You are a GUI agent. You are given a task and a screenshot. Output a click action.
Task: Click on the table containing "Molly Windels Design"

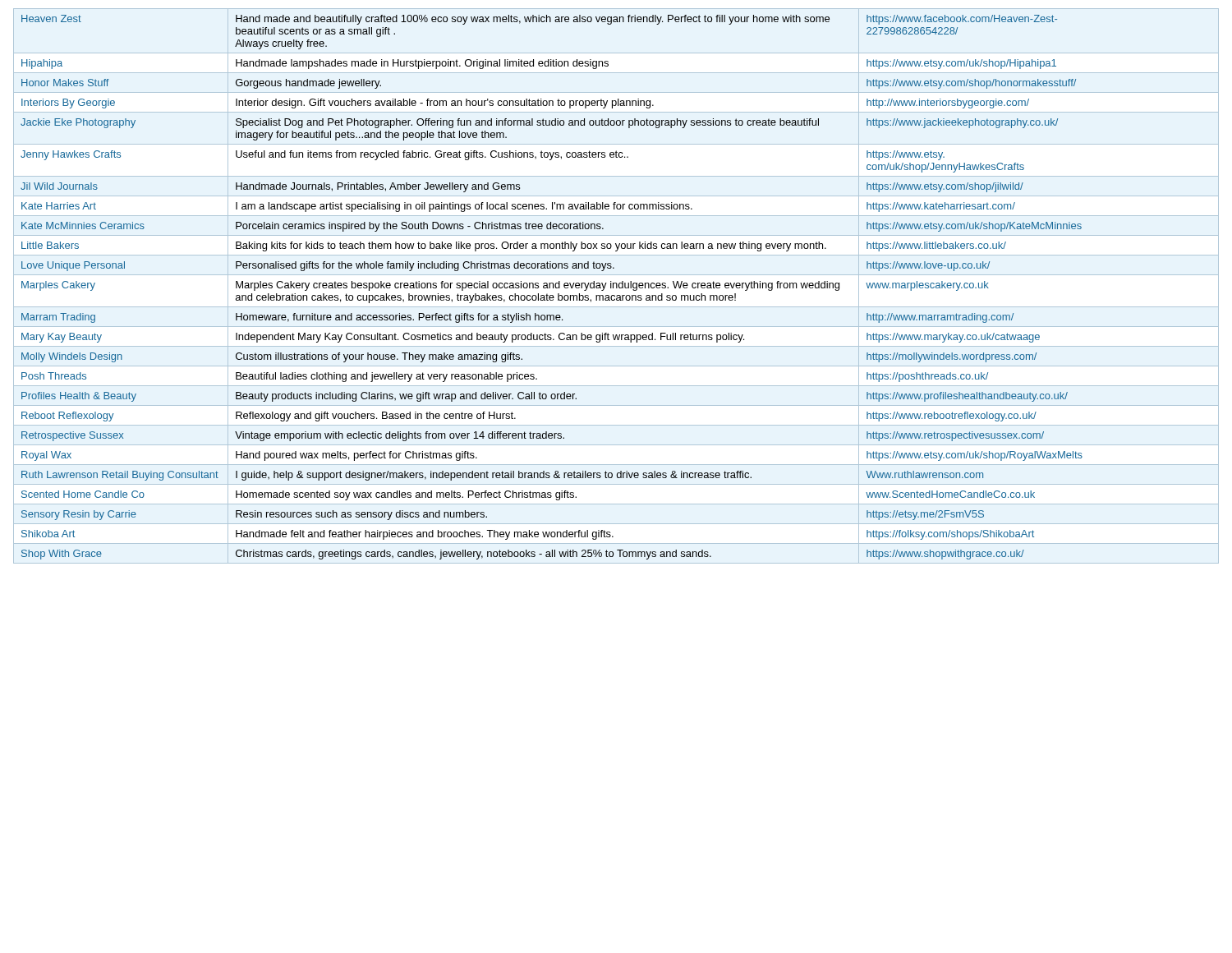click(616, 286)
